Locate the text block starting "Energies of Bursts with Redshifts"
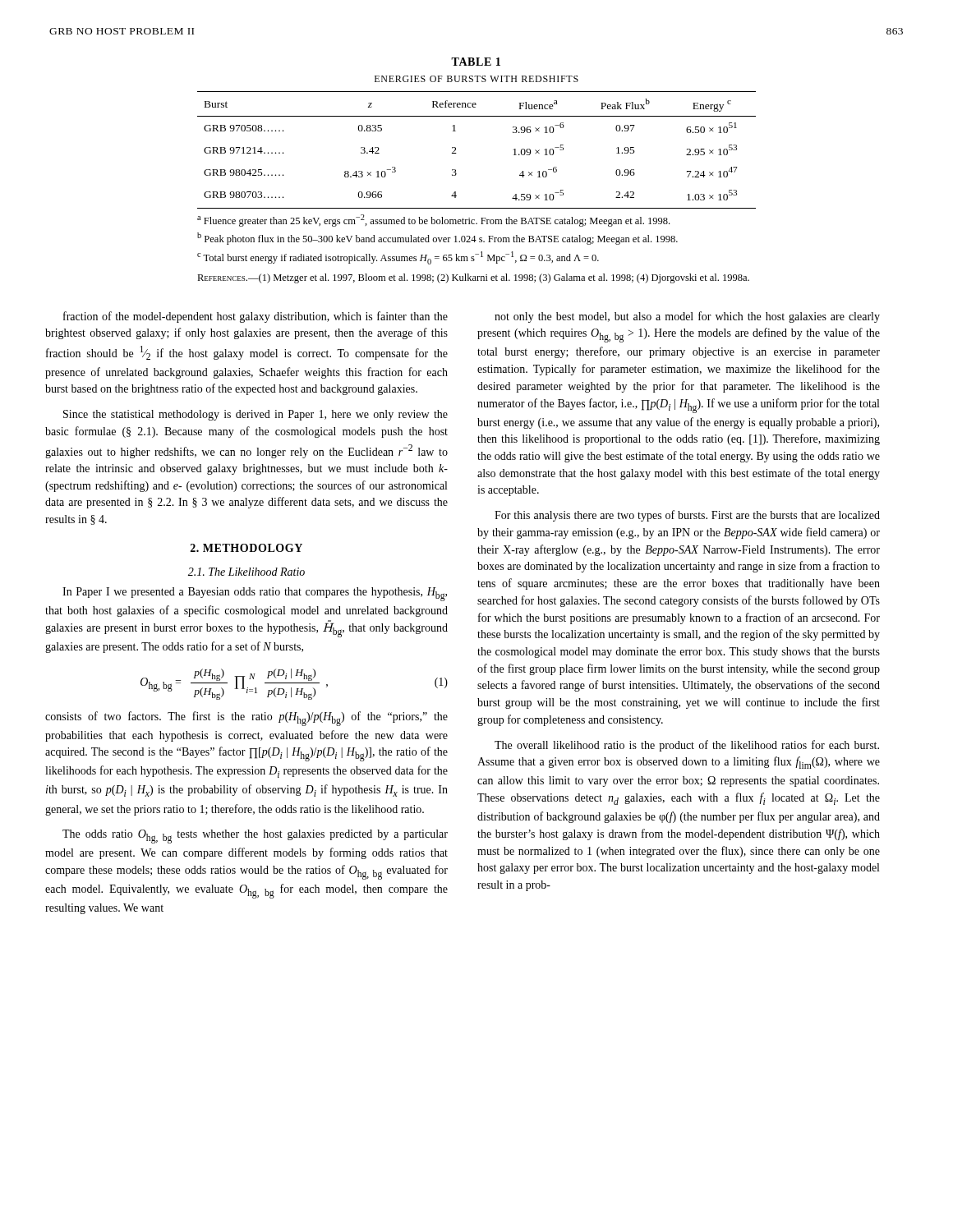Image resolution: width=953 pixels, height=1232 pixels. pos(476,79)
